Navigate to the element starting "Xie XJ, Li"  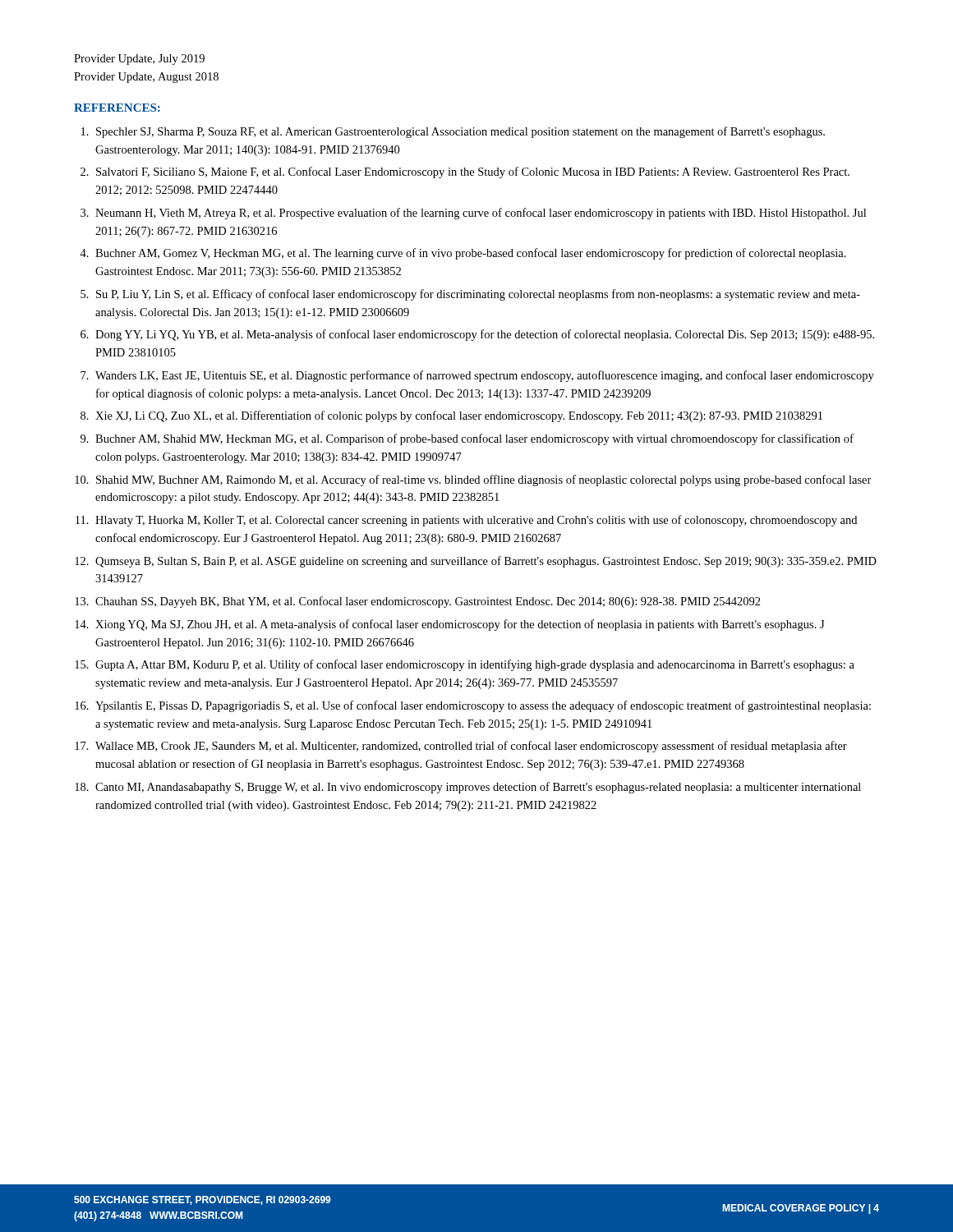click(x=459, y=416)
